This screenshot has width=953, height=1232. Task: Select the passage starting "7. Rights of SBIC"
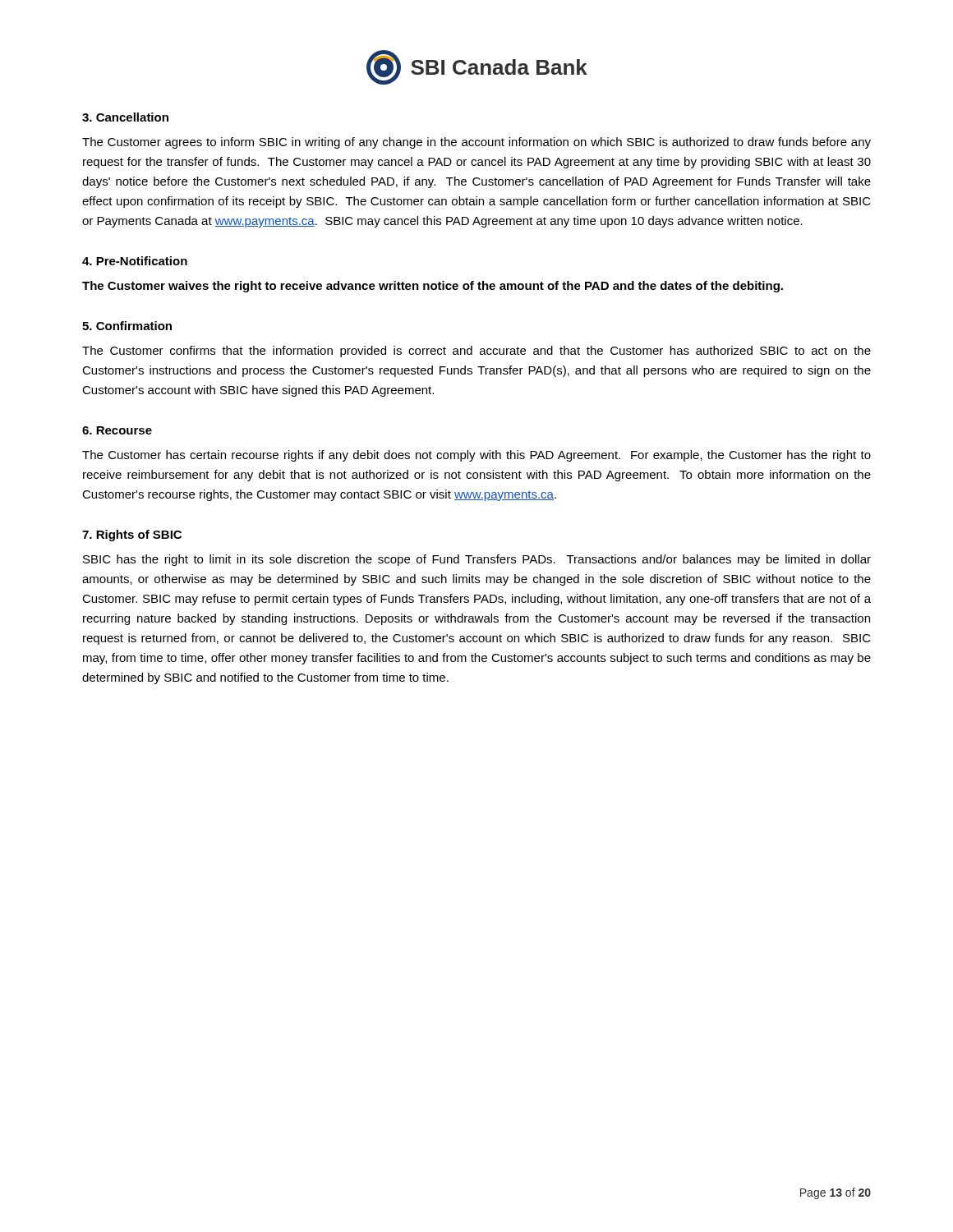pos(132,534)
